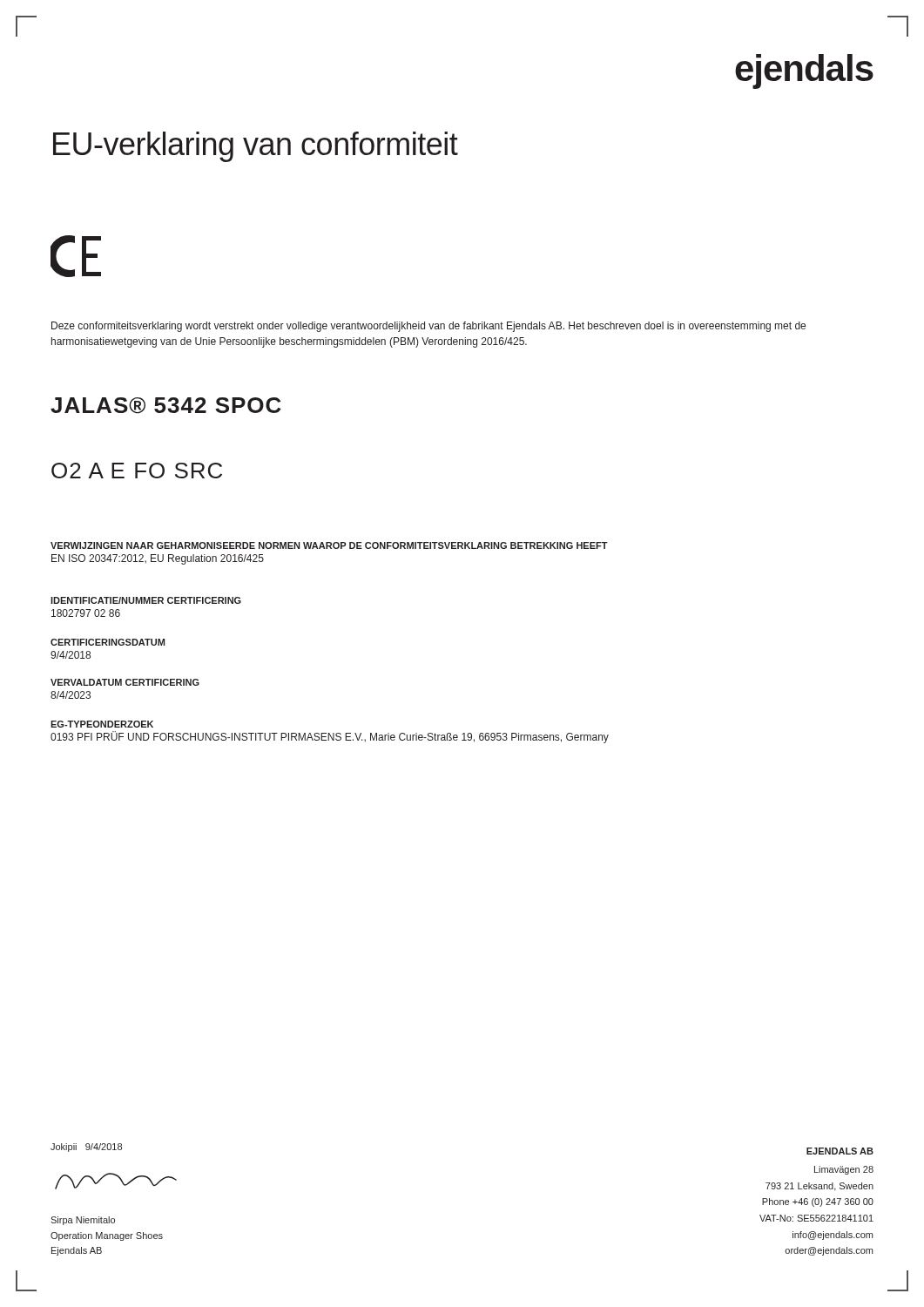The image size is (924, 1307).
Task: Click the passage that begins "EJENDALS AB Limavägen 28 793 21 Leksand, Sweden"
Action: [816, 1200]
